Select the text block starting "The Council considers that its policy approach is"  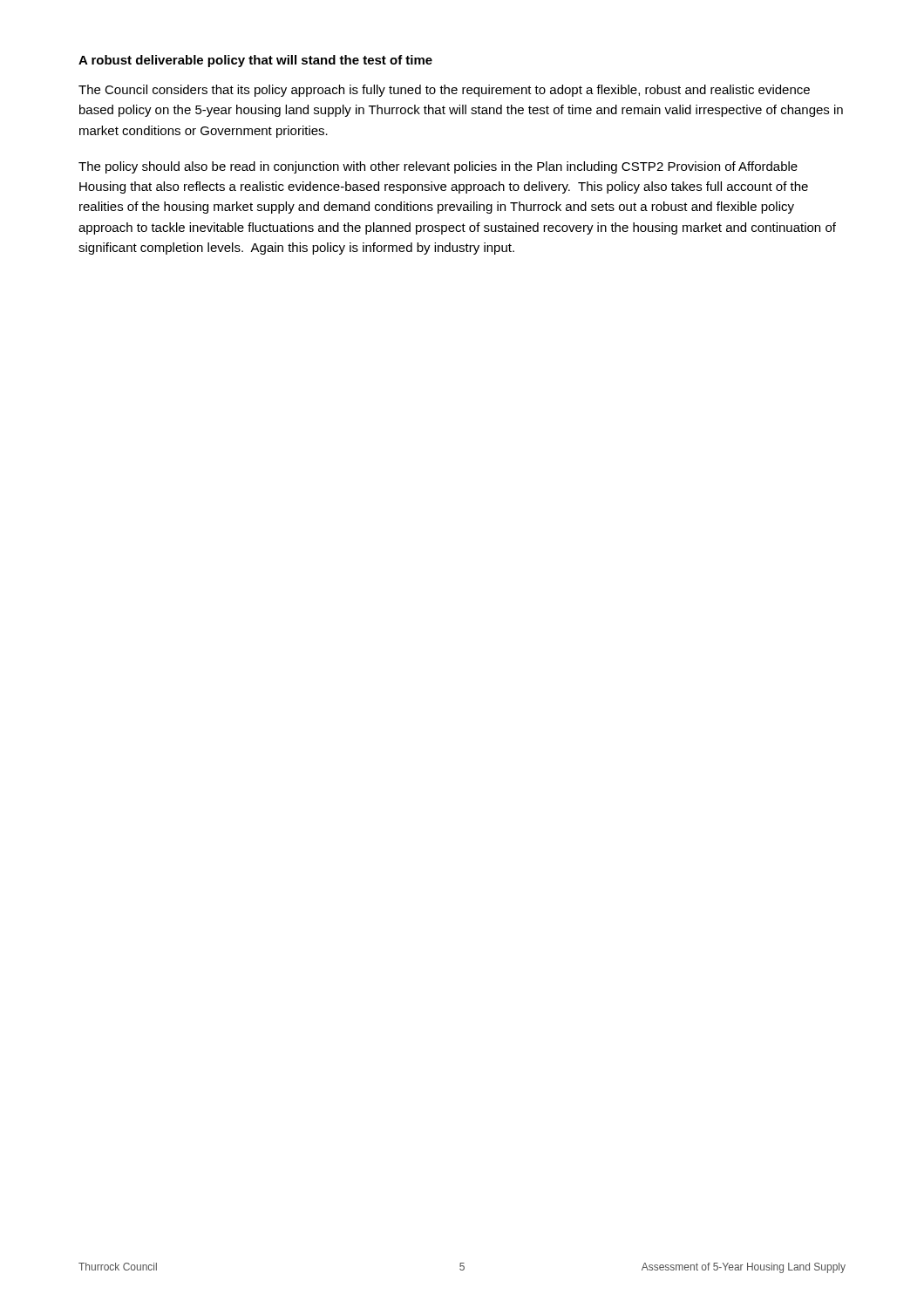tap(461, 110)
